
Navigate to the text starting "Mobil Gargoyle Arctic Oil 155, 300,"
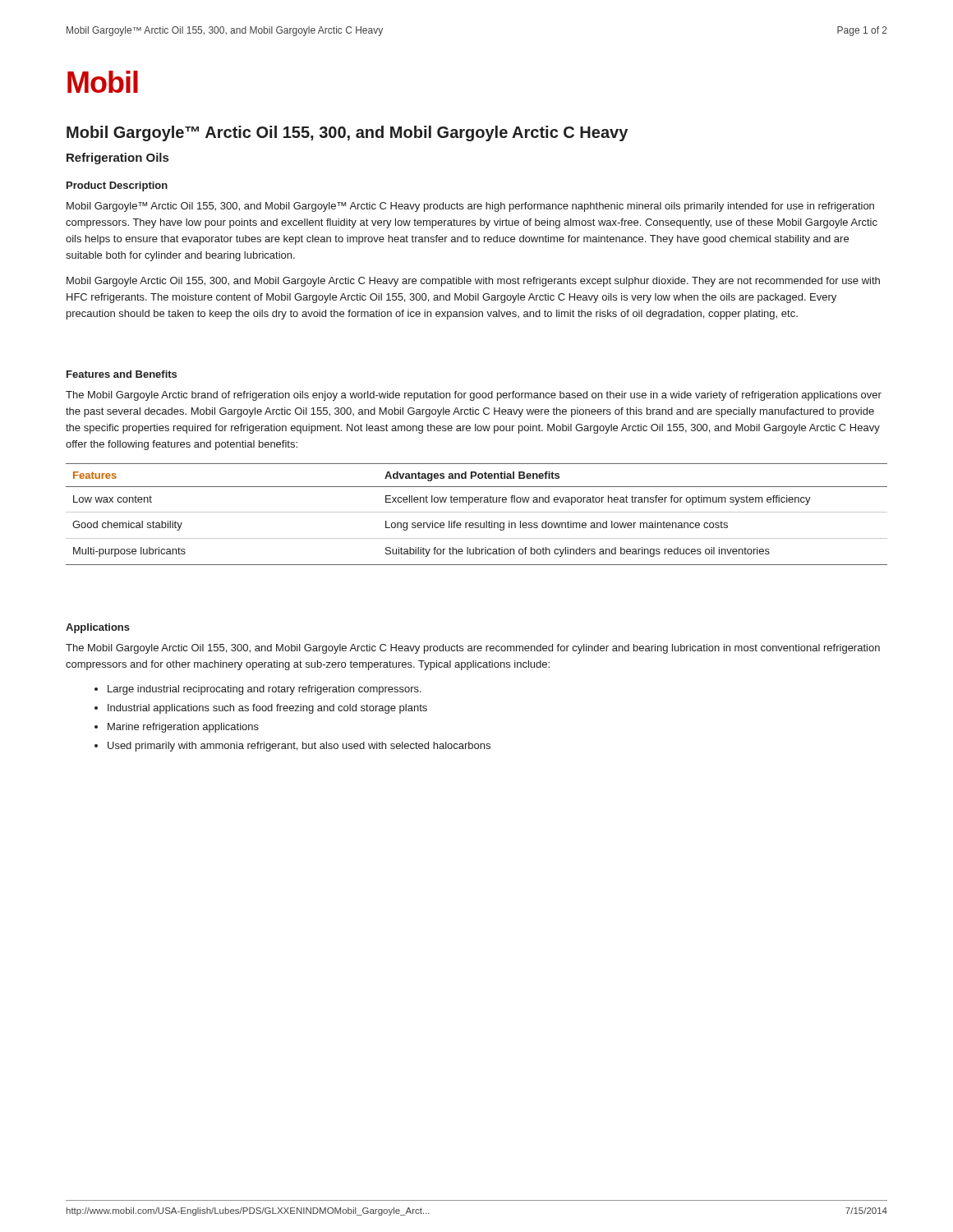click(473, 297)
